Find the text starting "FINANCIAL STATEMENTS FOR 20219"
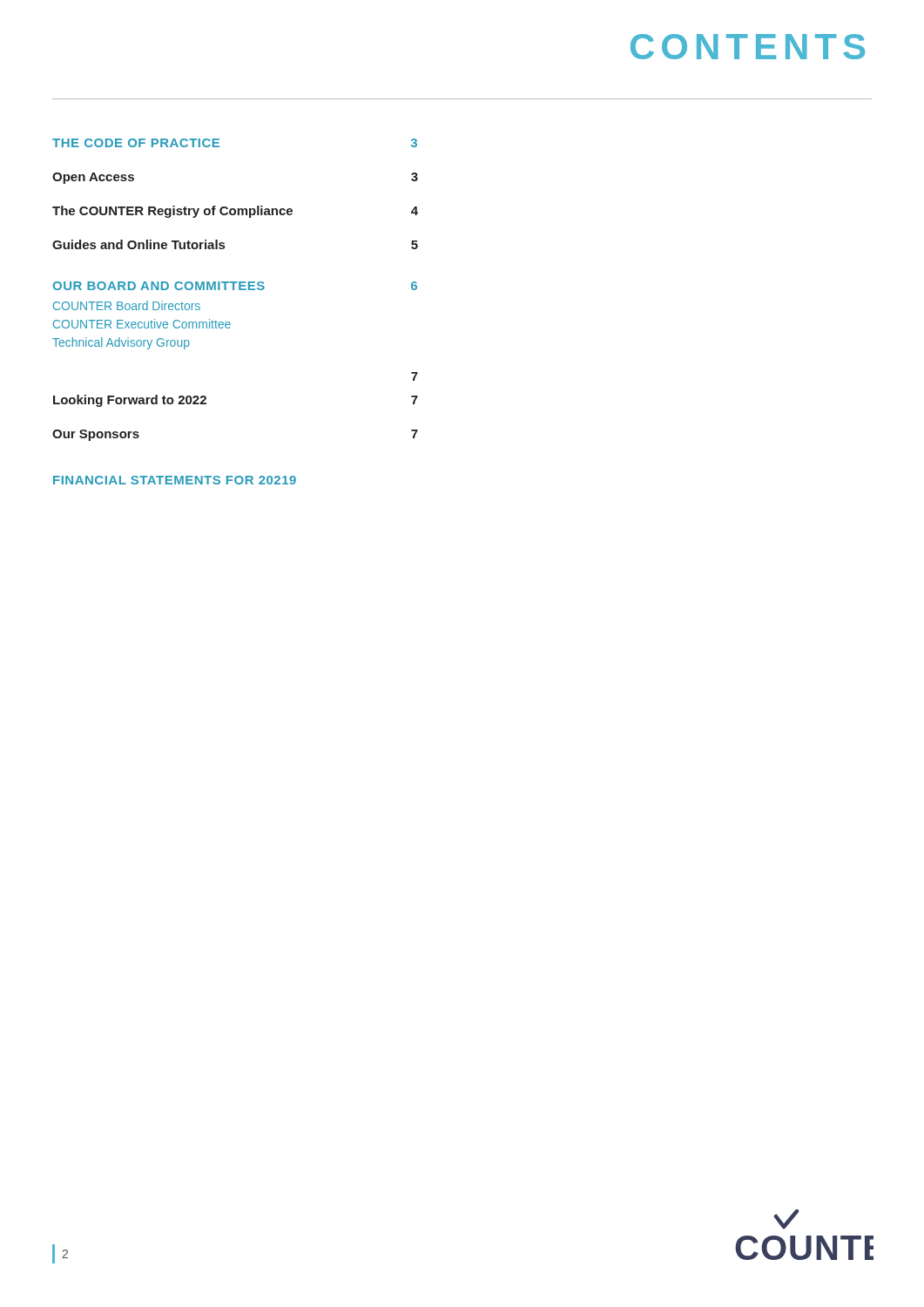Image resolution: width=924 pixels, height=1307 pixels. (x=175, y=480)
